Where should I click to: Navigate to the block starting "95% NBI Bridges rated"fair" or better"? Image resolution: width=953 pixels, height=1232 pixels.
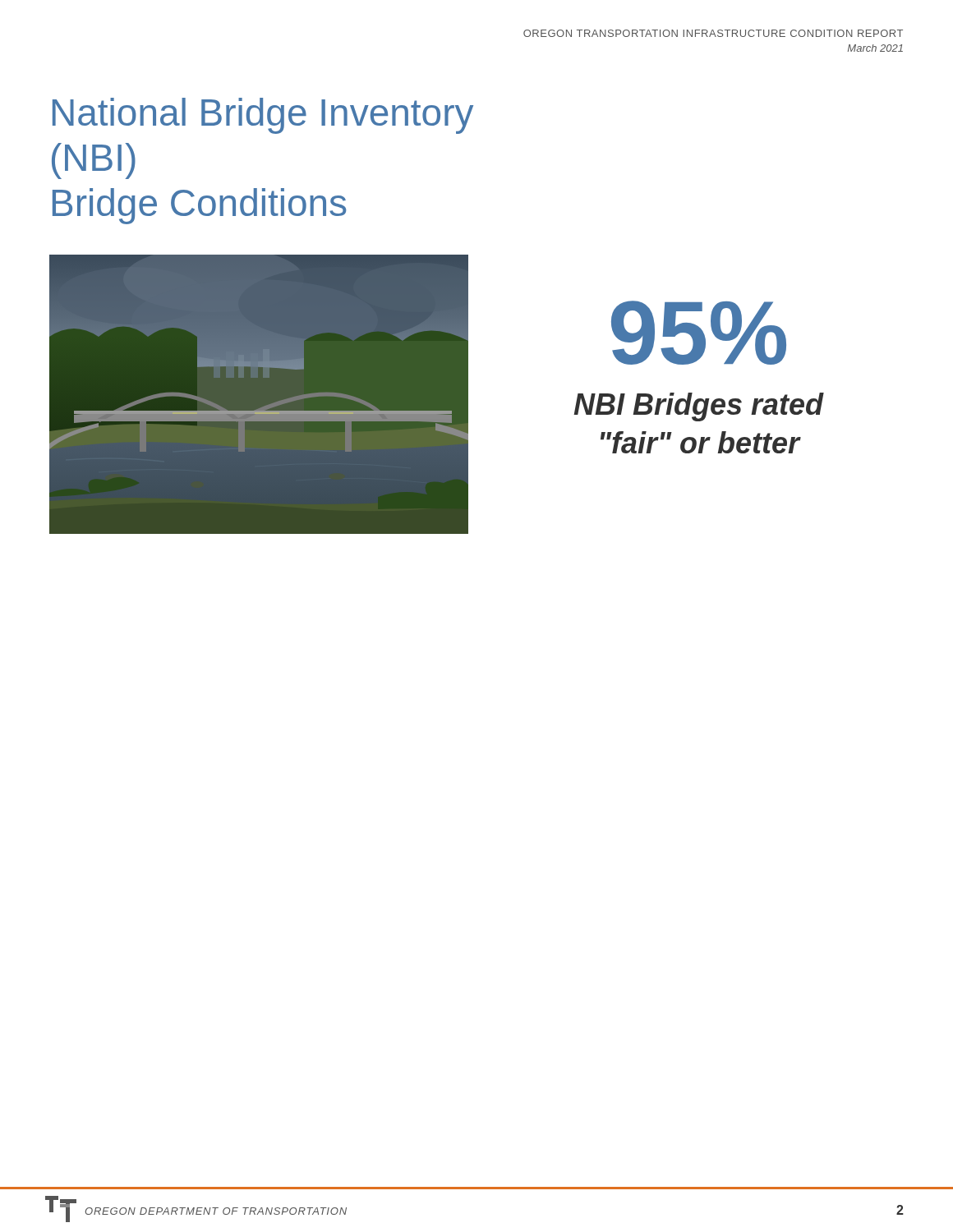[x=698, y=375]
